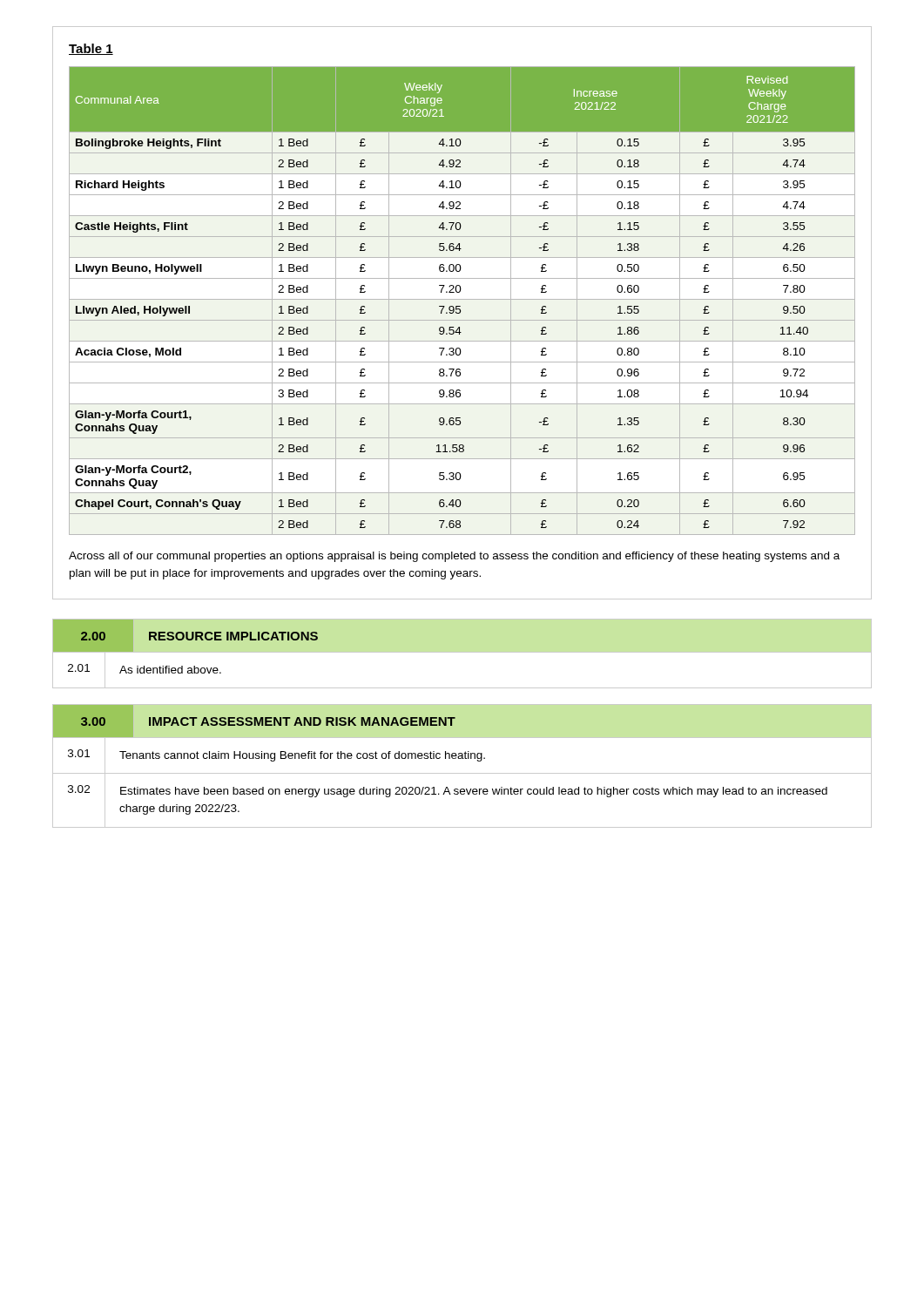Where does it say "As identified above."?

[171, 669]
